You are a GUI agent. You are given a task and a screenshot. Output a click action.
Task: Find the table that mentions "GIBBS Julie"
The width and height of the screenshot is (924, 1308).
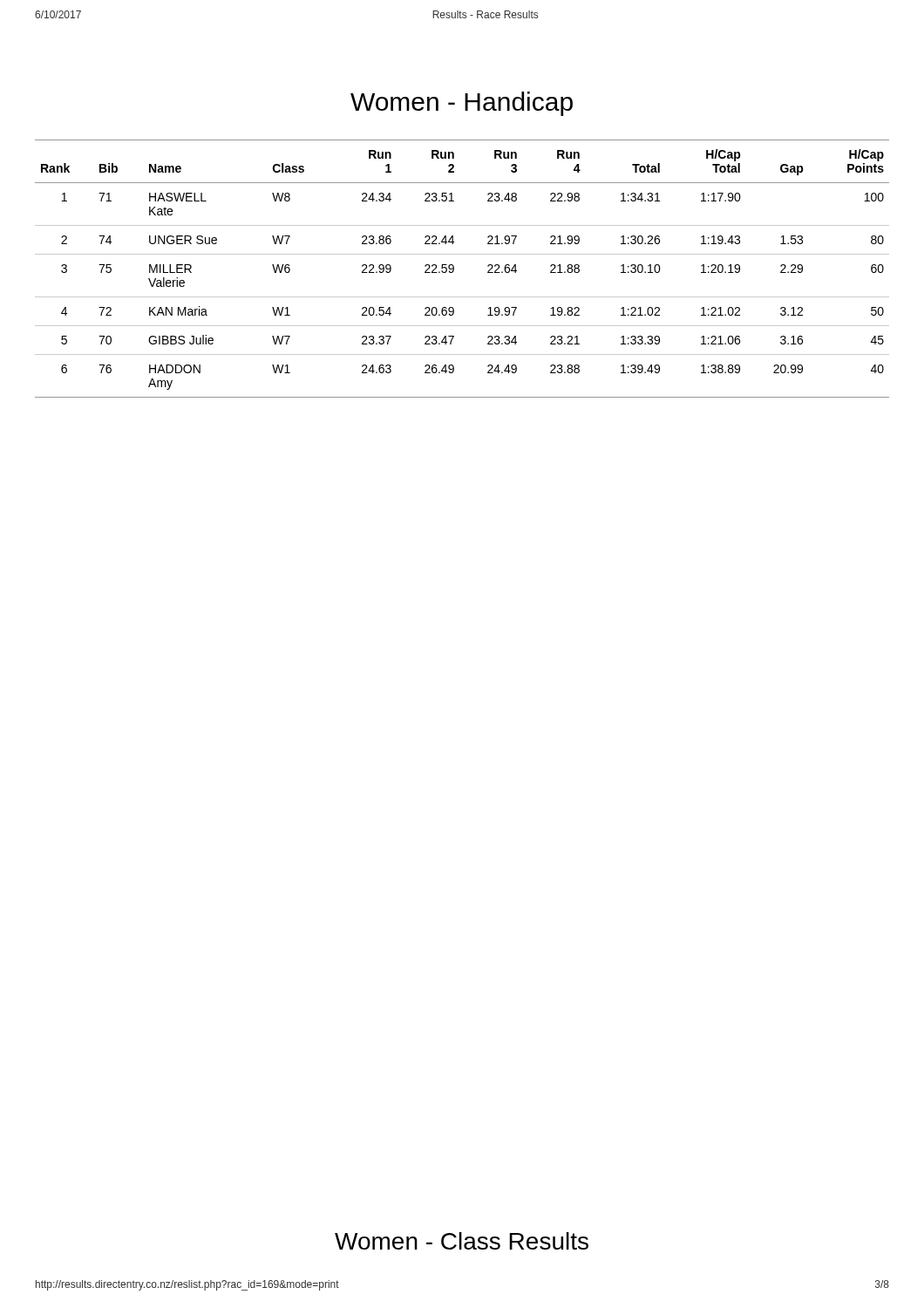pyautogui.click(x=462, y=269)
